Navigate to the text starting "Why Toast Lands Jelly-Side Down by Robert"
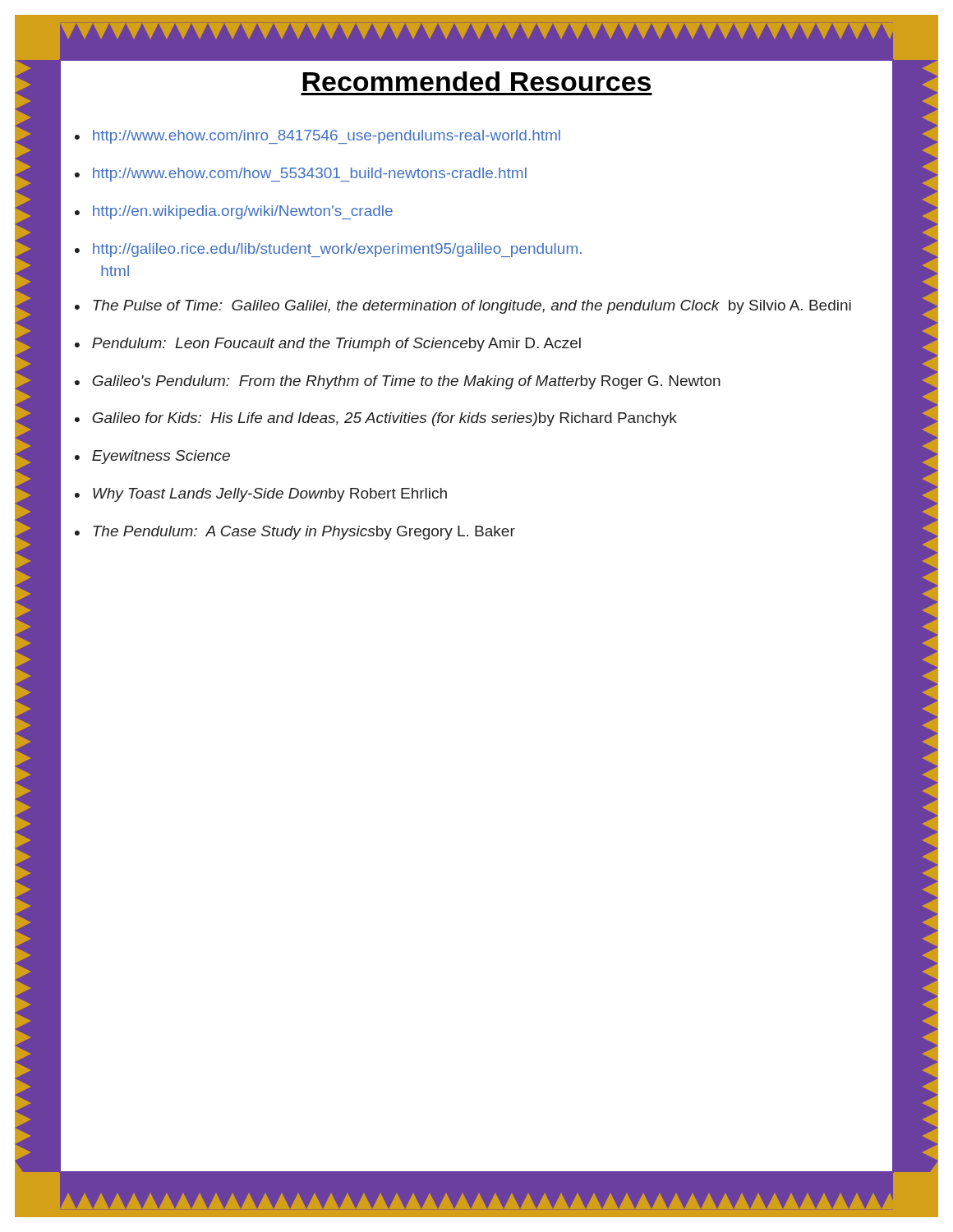Screen dimensions: 1232x953 270,494
